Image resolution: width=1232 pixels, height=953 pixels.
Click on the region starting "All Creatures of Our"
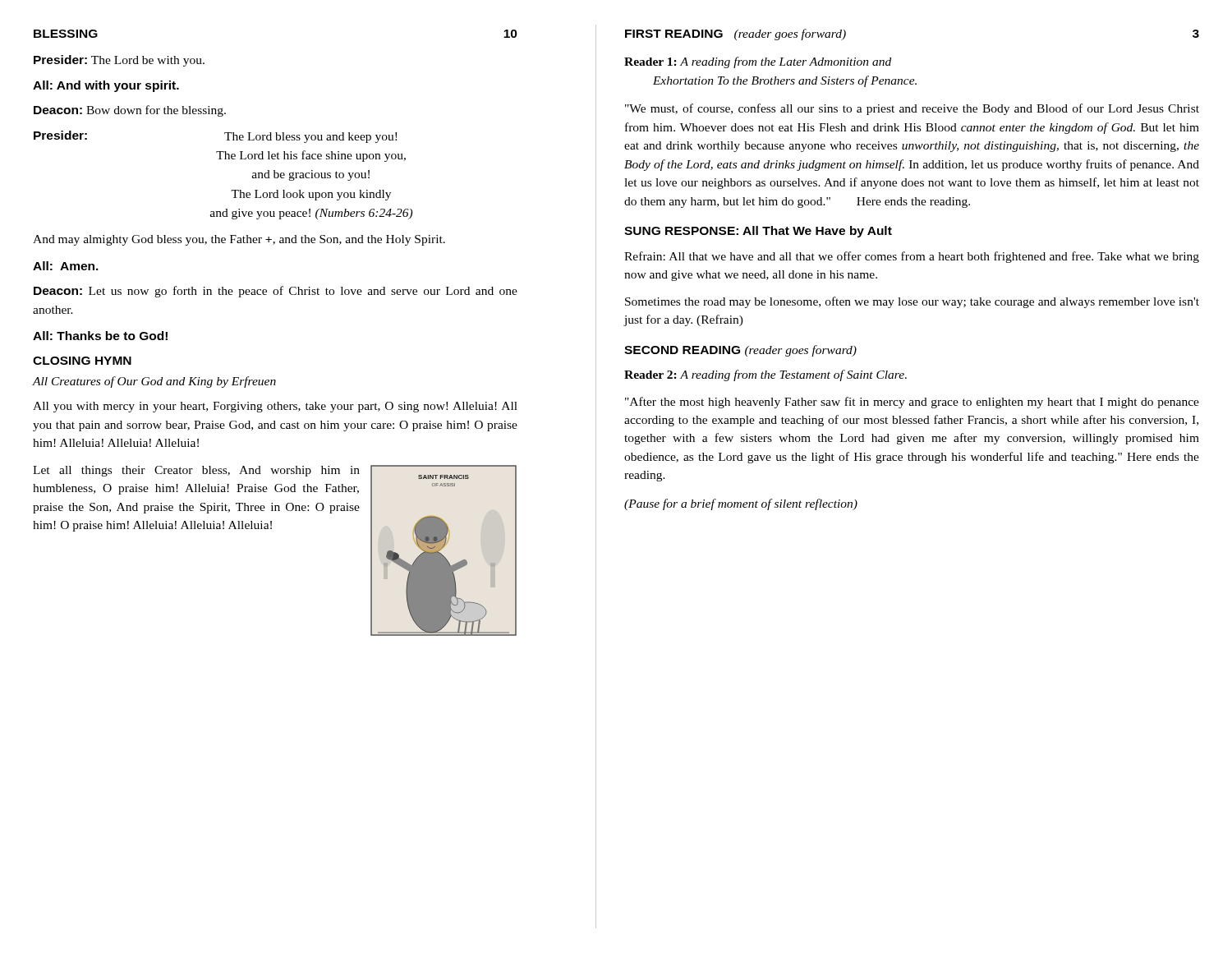[154, 381]
